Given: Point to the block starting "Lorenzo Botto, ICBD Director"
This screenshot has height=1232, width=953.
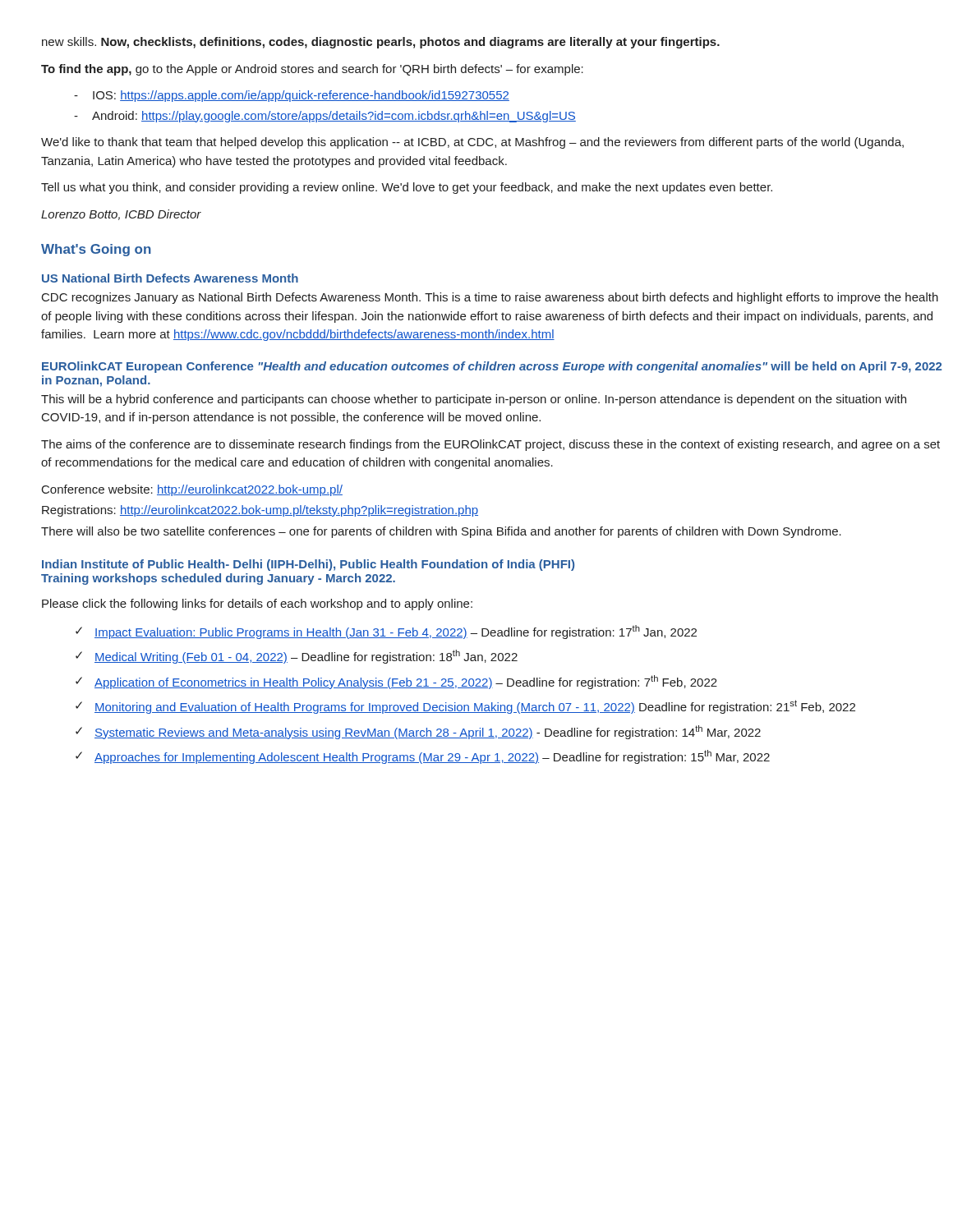Looking at the screenshot, I should coord(121,214).
